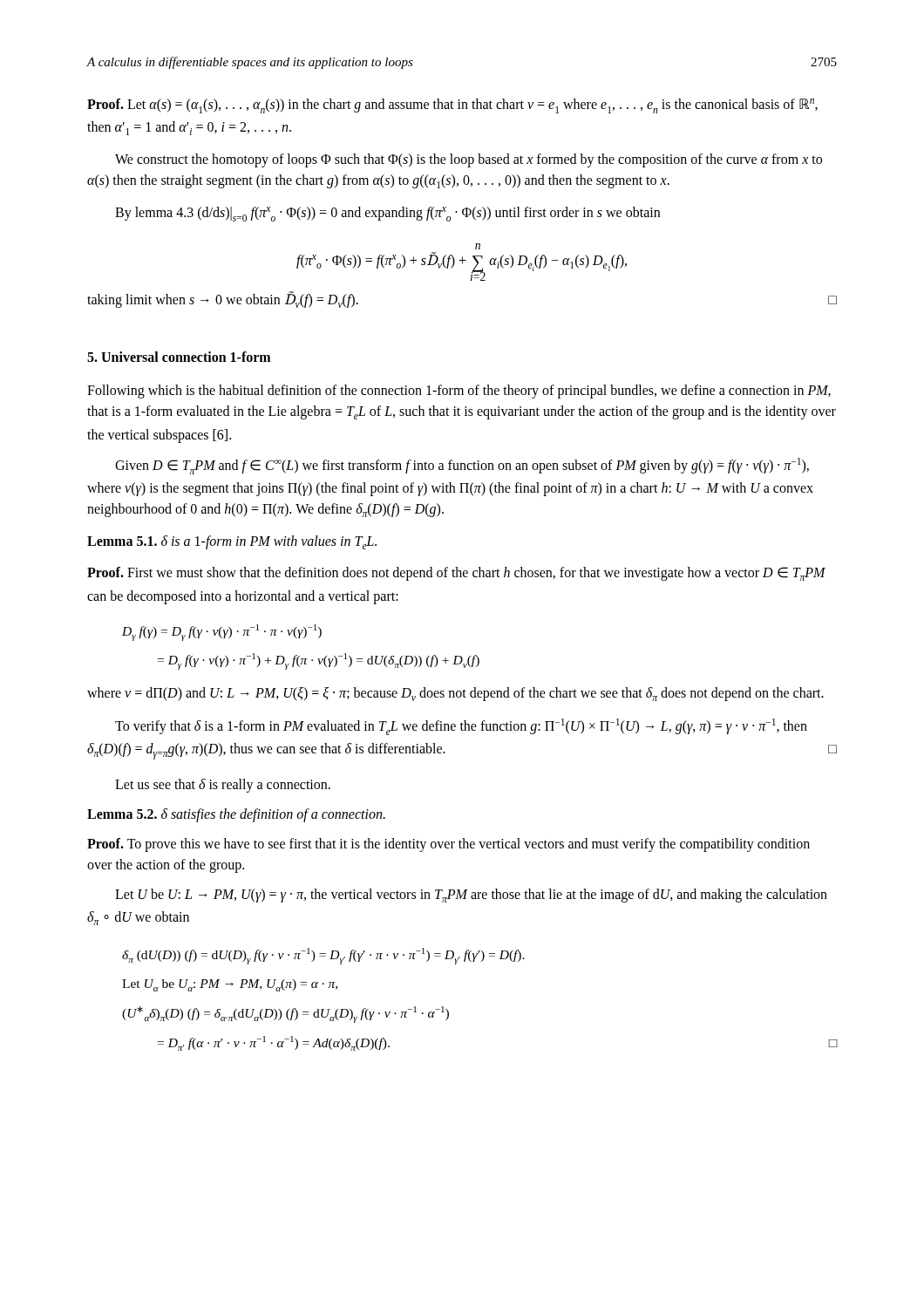This screenshot has height=1308, width=924.
Task: Click on the formula with the text "f(πxo · Φ(s)) ="
Action: click(x=462, y=262)
